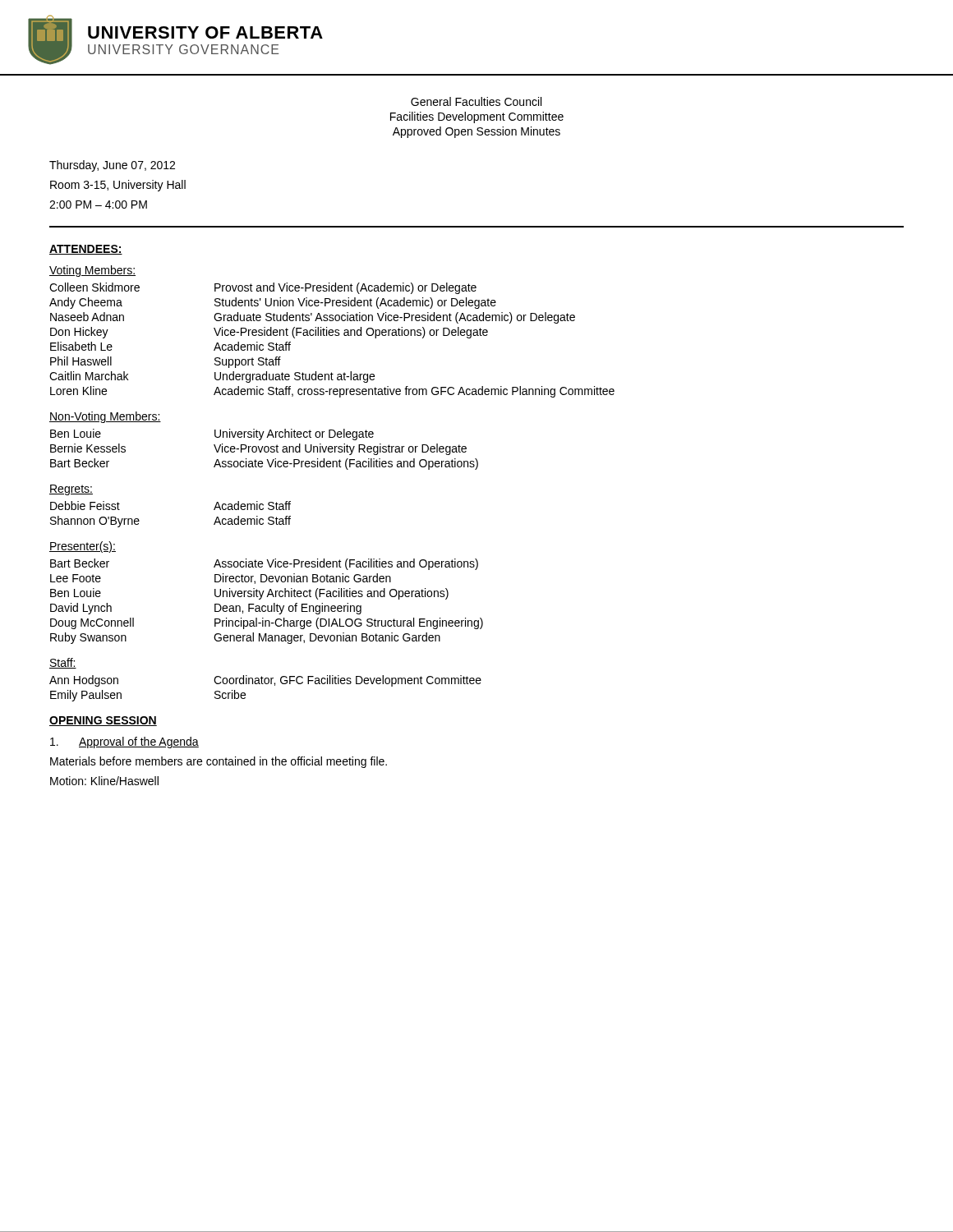Find the block starting "Approval of the Agenda"
The height and width of the screenshot is (1232, 953).
pos(124,742)
